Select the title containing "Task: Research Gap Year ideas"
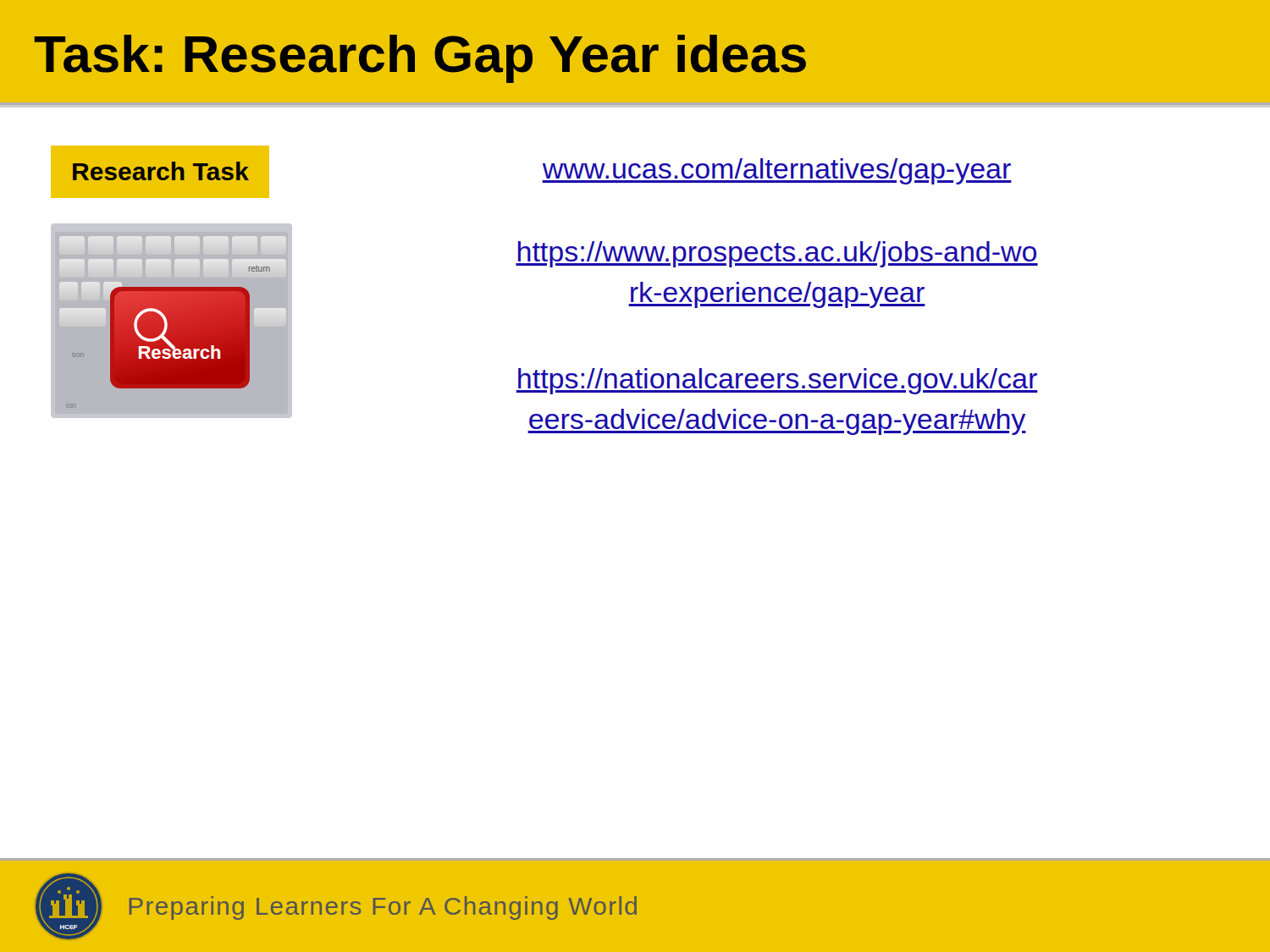The width and height of the screenshot is (1270, 952). click(x=421, y=54)
